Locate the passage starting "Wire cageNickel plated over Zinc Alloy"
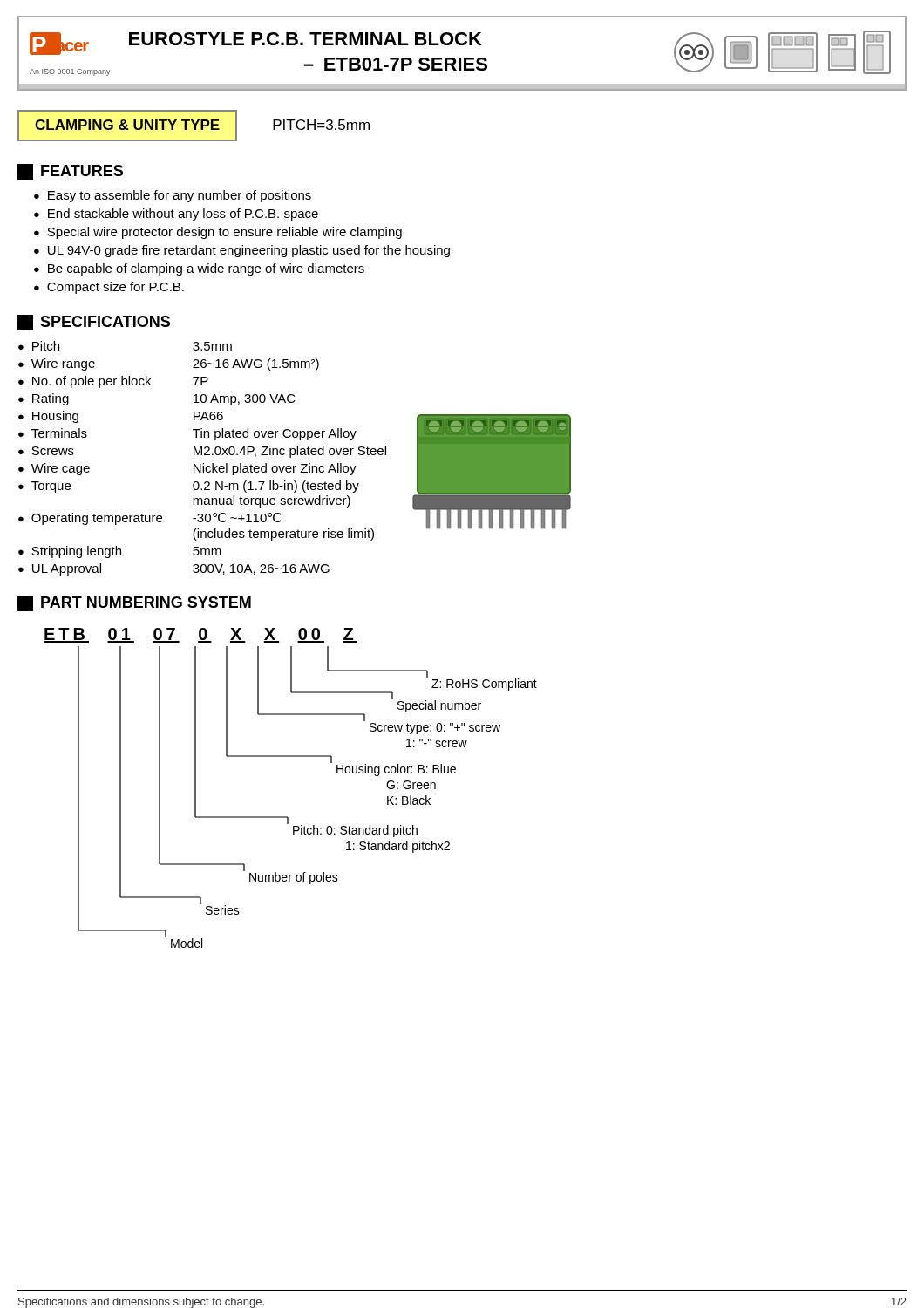924x1308 pixels. pos(194,468)
